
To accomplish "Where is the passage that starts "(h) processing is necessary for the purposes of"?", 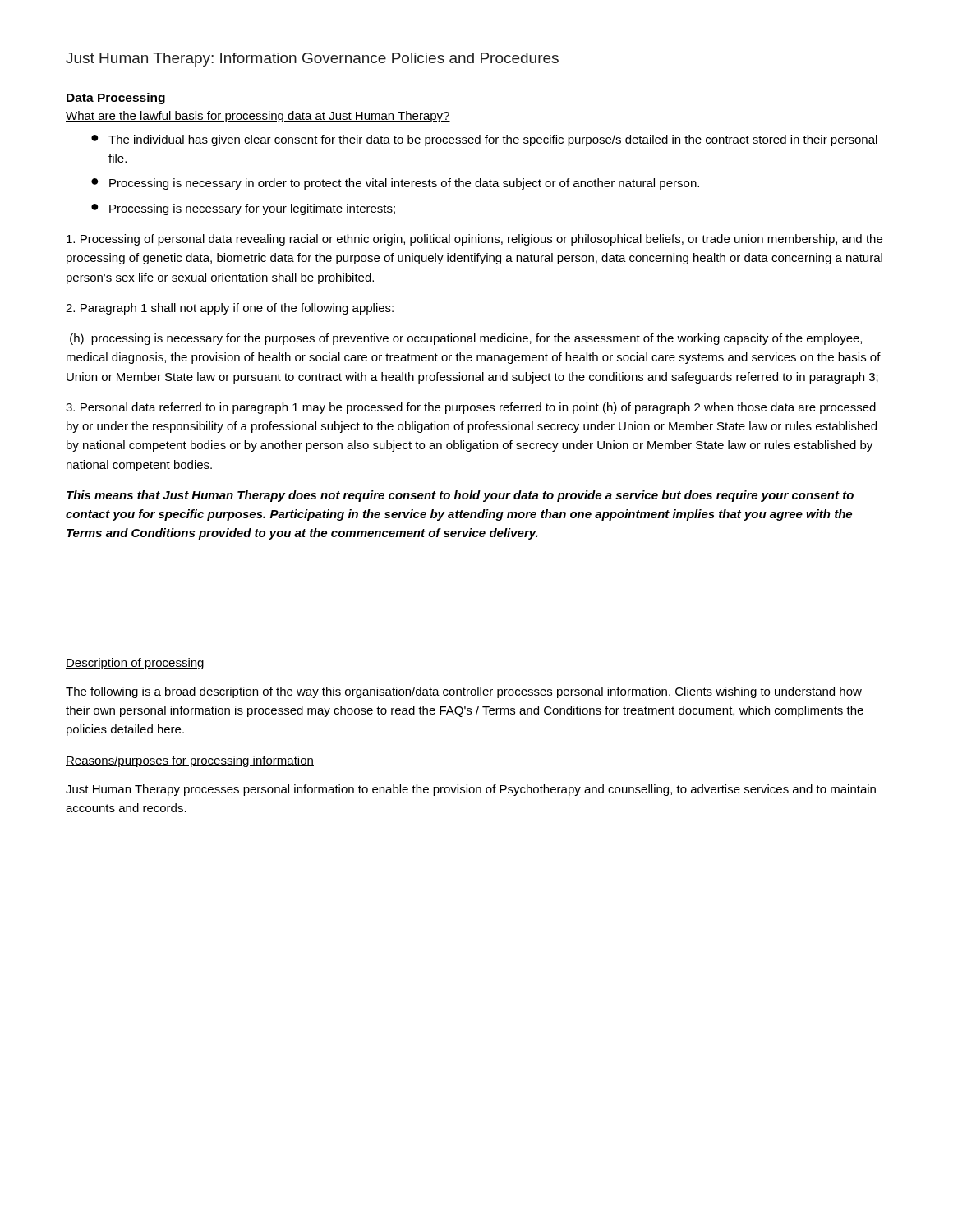I will click(x=473, y=357).
